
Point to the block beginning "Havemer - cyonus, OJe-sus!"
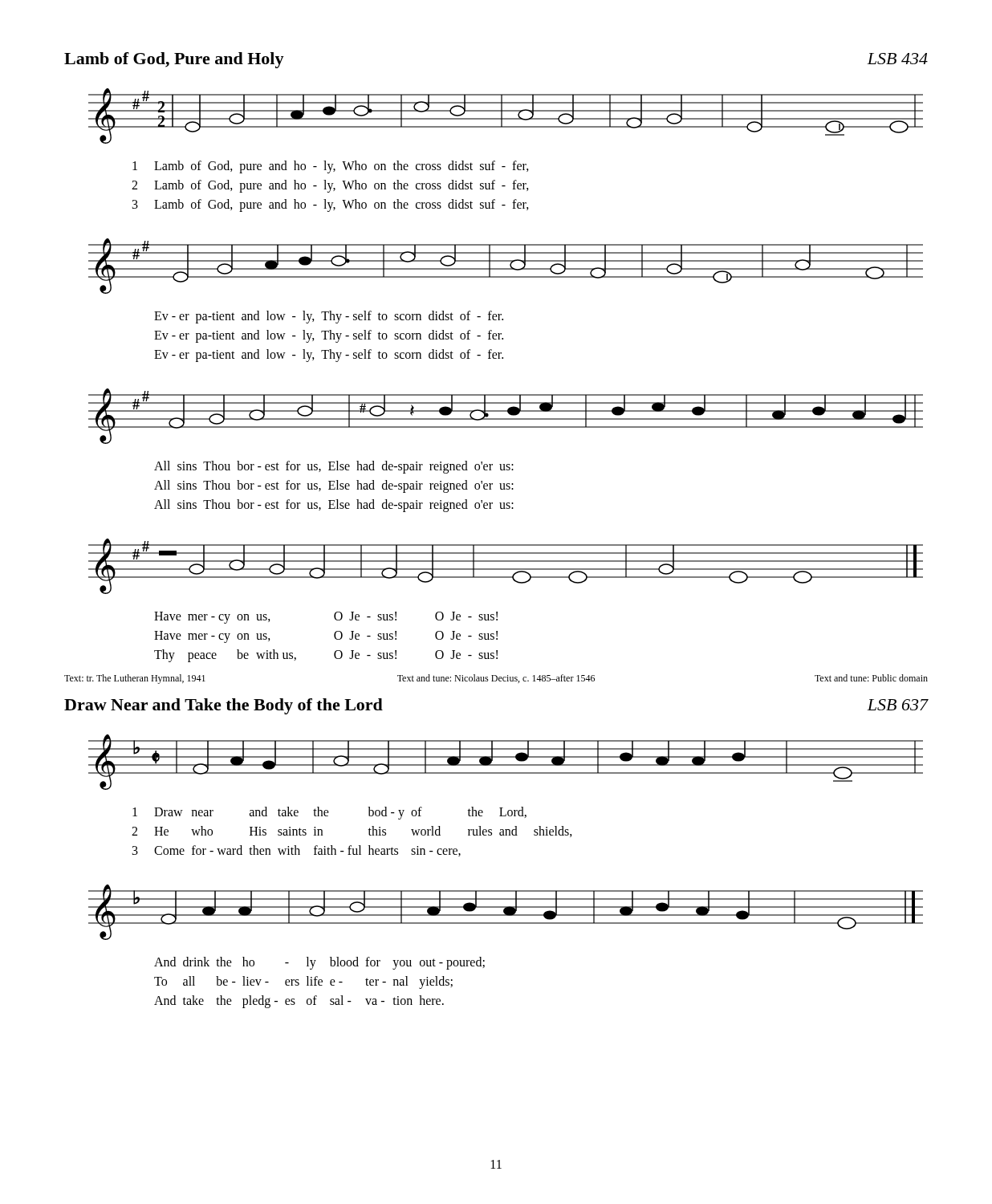click(x=203, y=617)
